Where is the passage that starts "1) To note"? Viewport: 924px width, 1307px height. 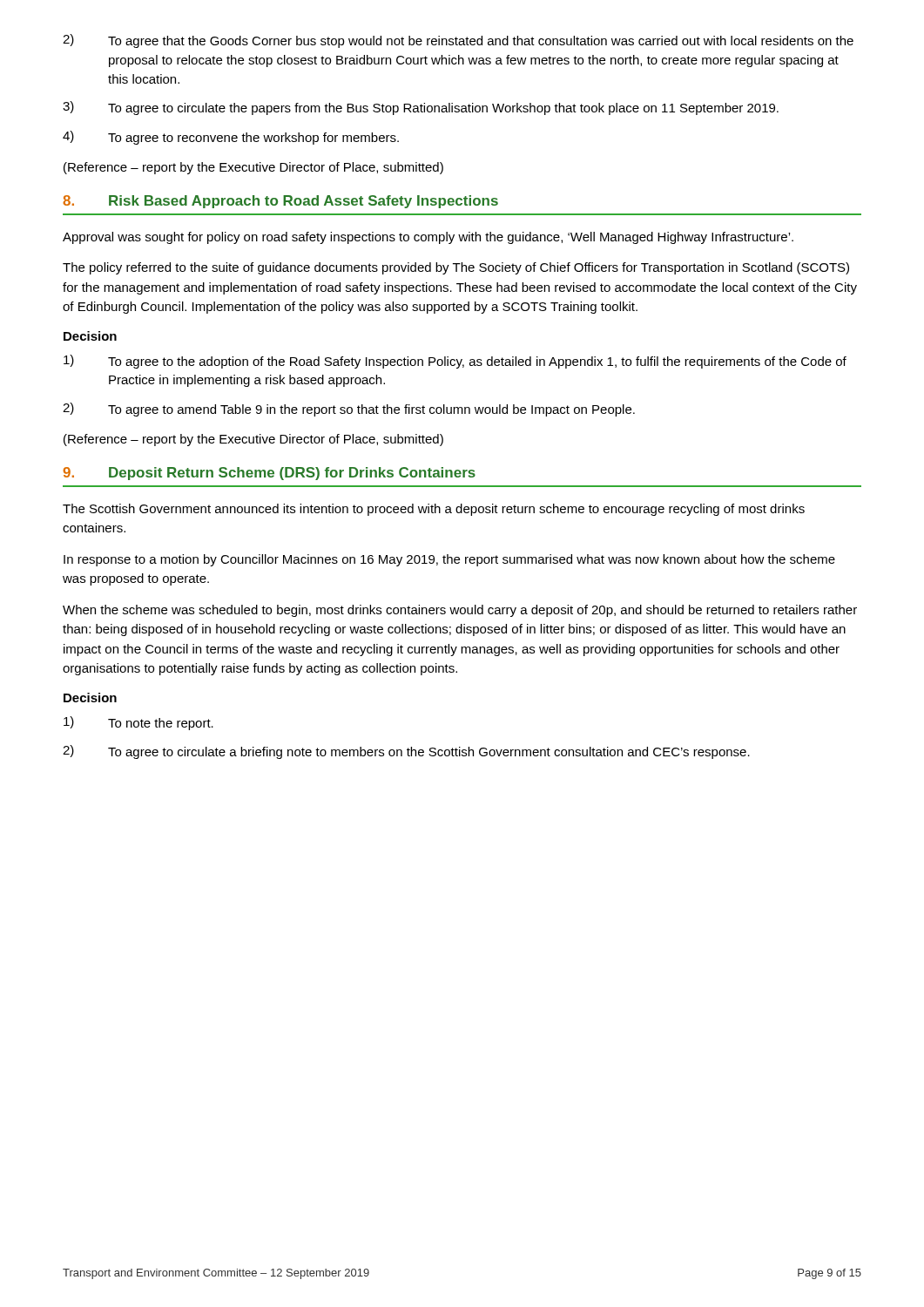point(138,723)
